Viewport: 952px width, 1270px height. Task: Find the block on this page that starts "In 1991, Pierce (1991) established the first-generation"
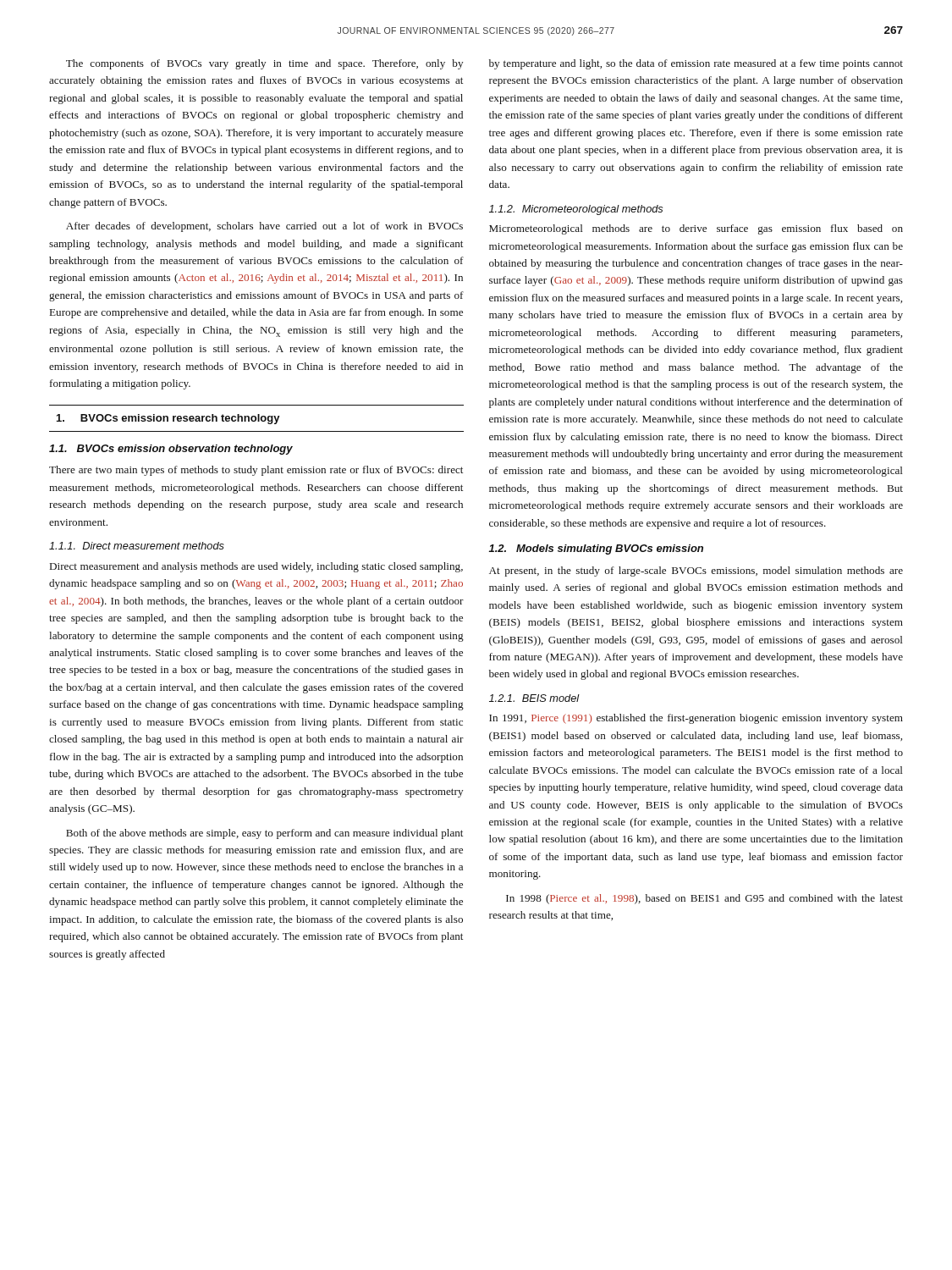click(696, 796)
